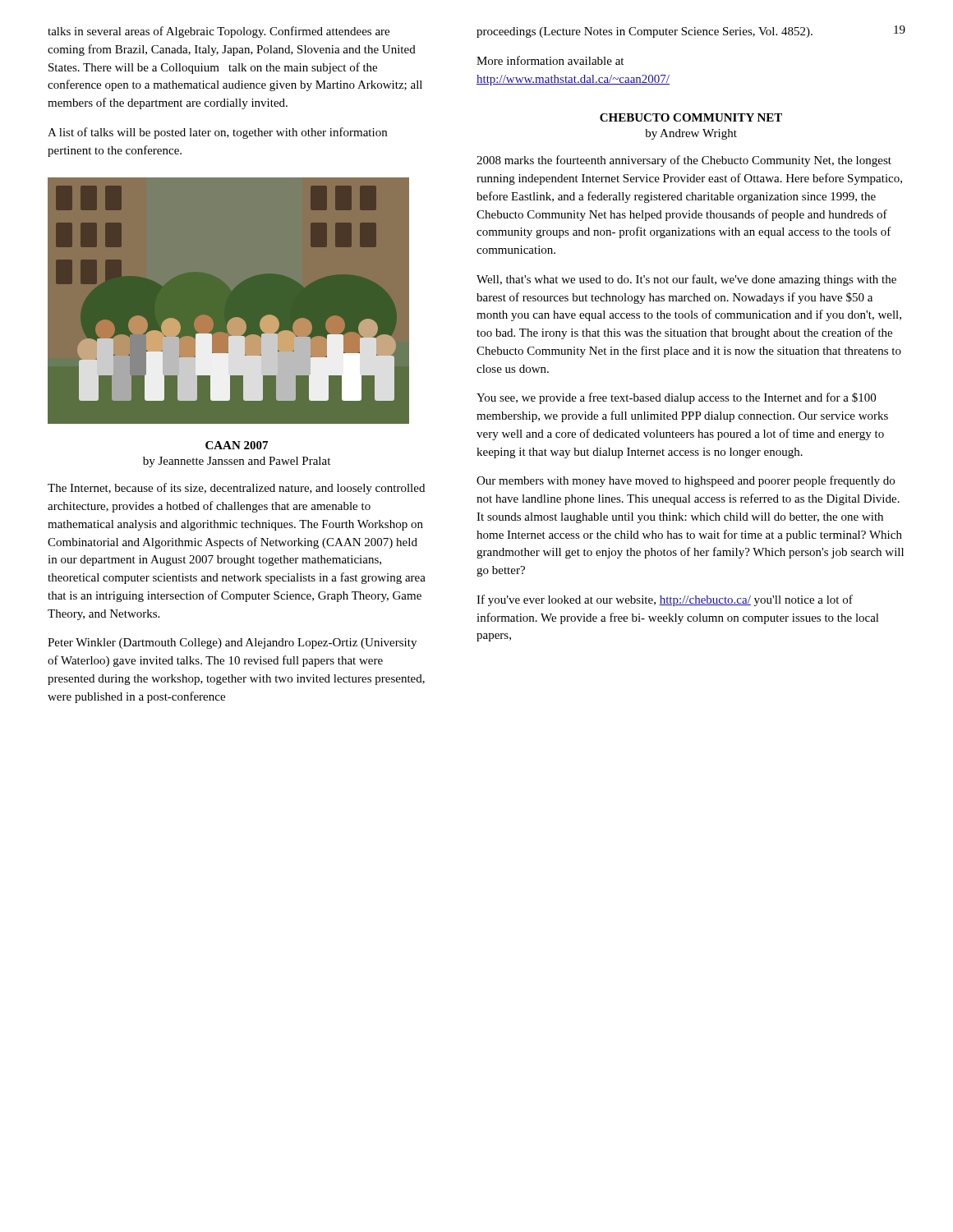This screenshot has height=1232, width=953.
Task: Point to the region starting "CHEBUCTO COMMUNITY NET"
Action: (691, 118)
